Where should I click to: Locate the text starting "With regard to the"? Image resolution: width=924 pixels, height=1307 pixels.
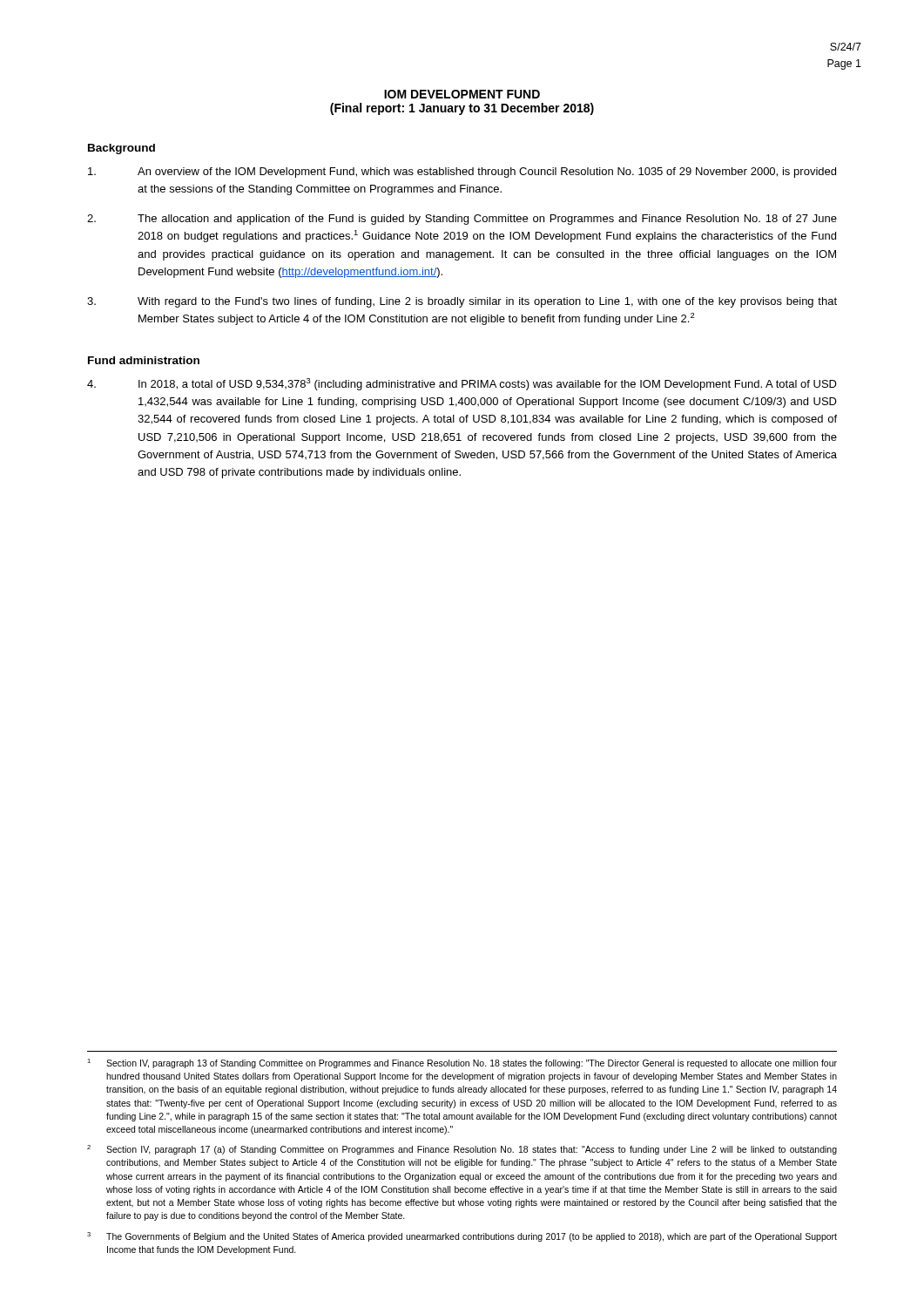point(462,310)
